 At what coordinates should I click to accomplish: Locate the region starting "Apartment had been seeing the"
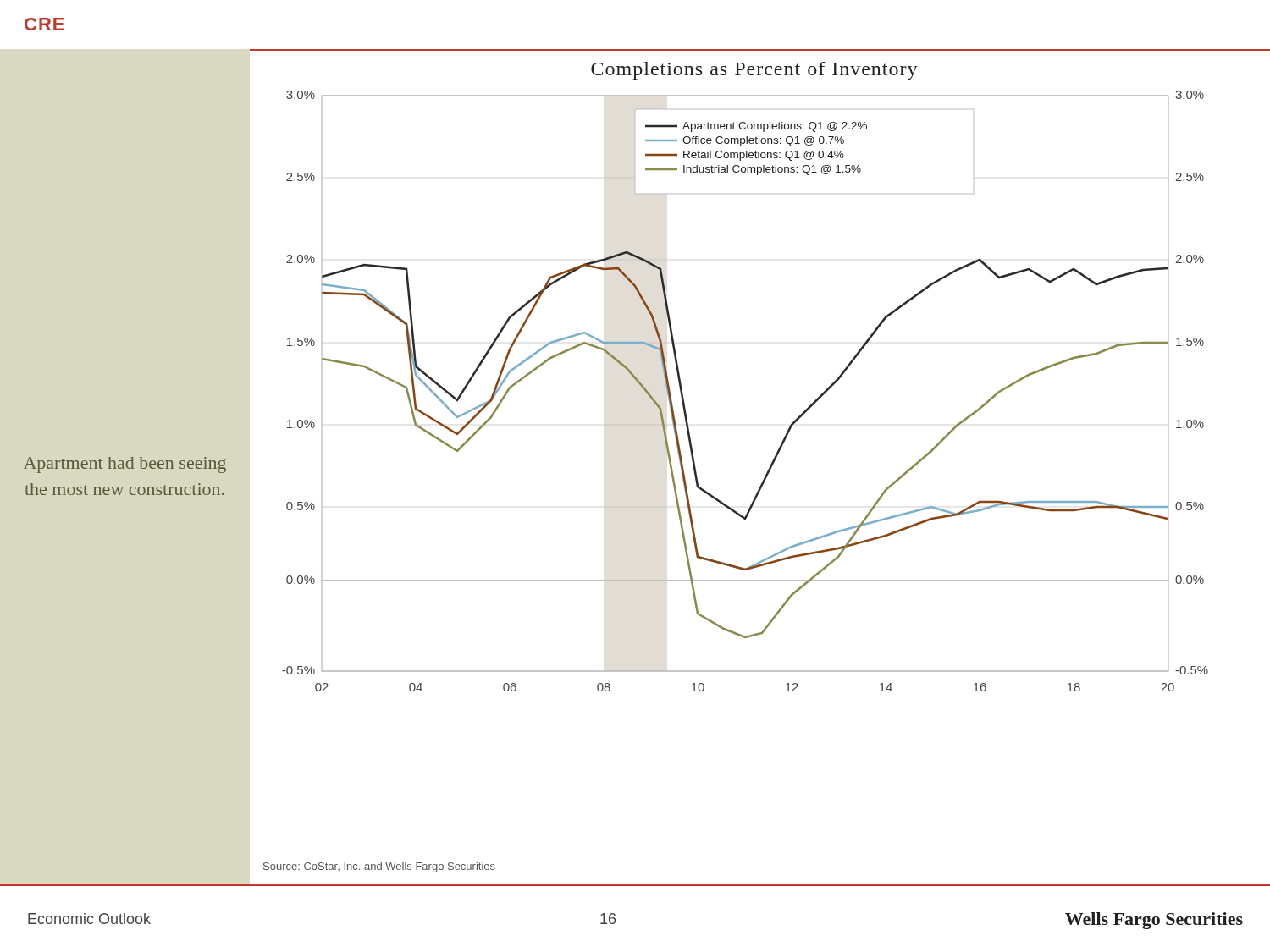[x=125, y=476]
